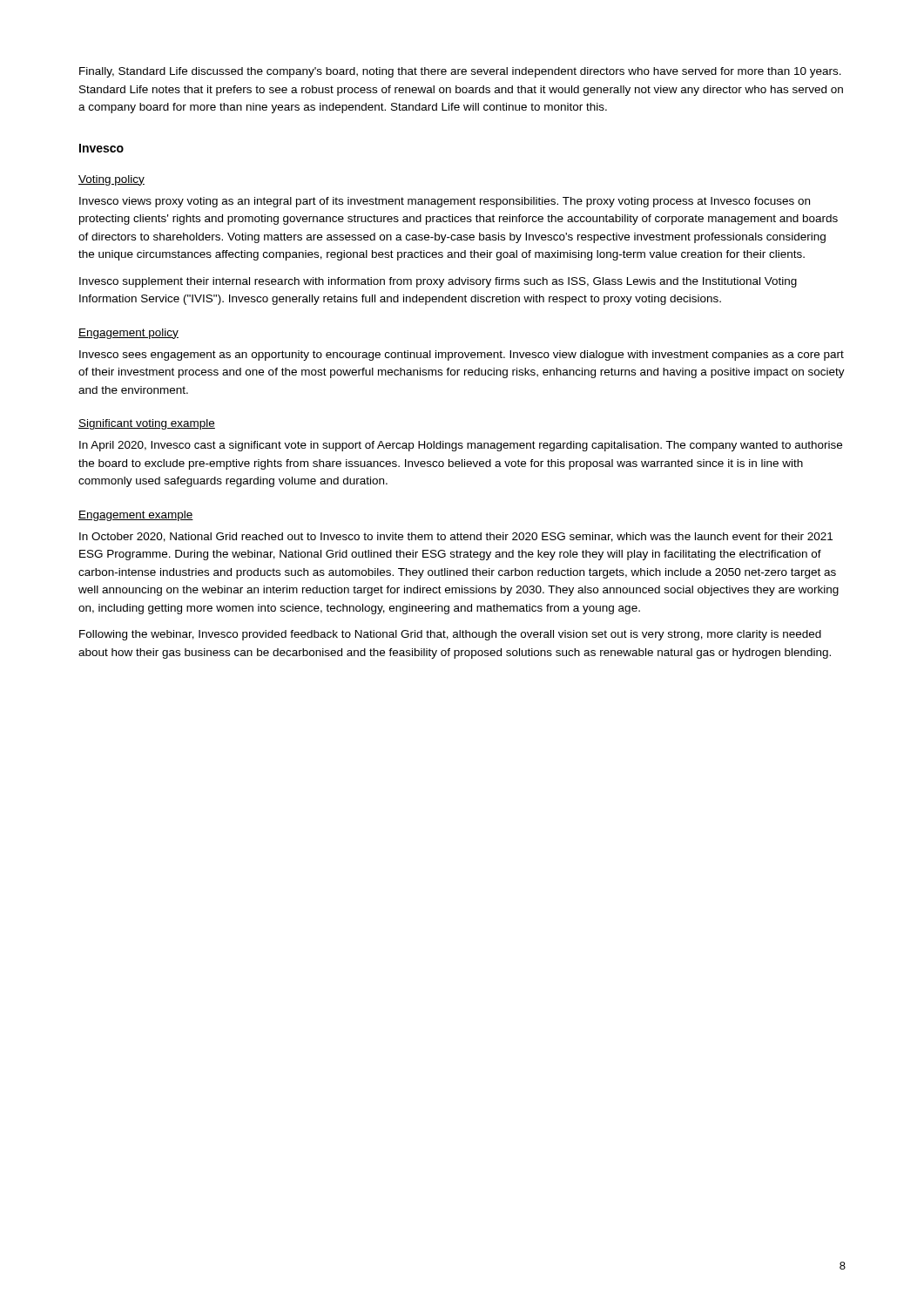Click on the passage starting "Finally, Standard Life discussed the company's board,"
The width and height of the screenshot is (924, 1307).
coord(461,89)
